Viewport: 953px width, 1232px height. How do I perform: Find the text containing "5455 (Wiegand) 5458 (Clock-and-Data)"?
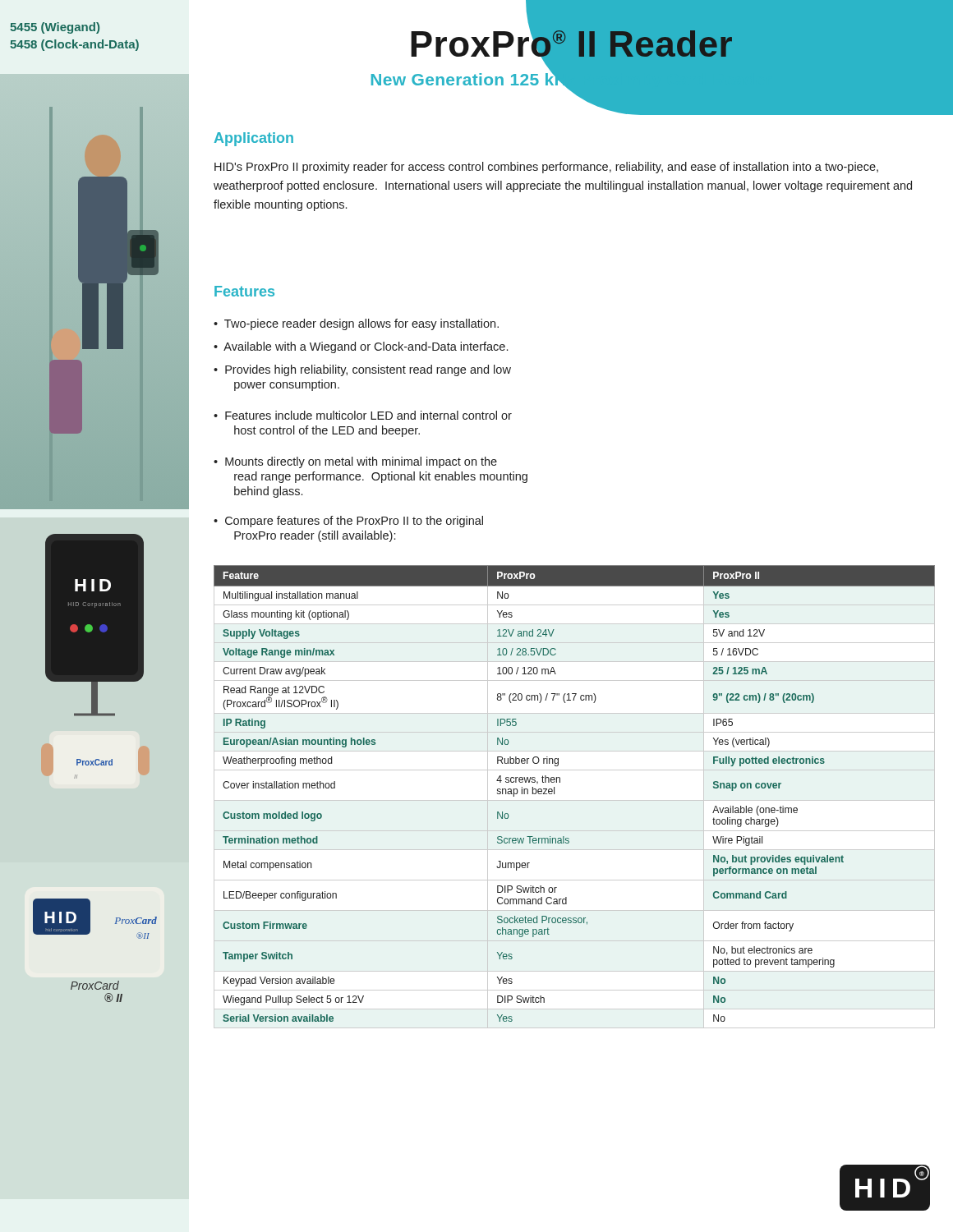(x=92, y=35)
